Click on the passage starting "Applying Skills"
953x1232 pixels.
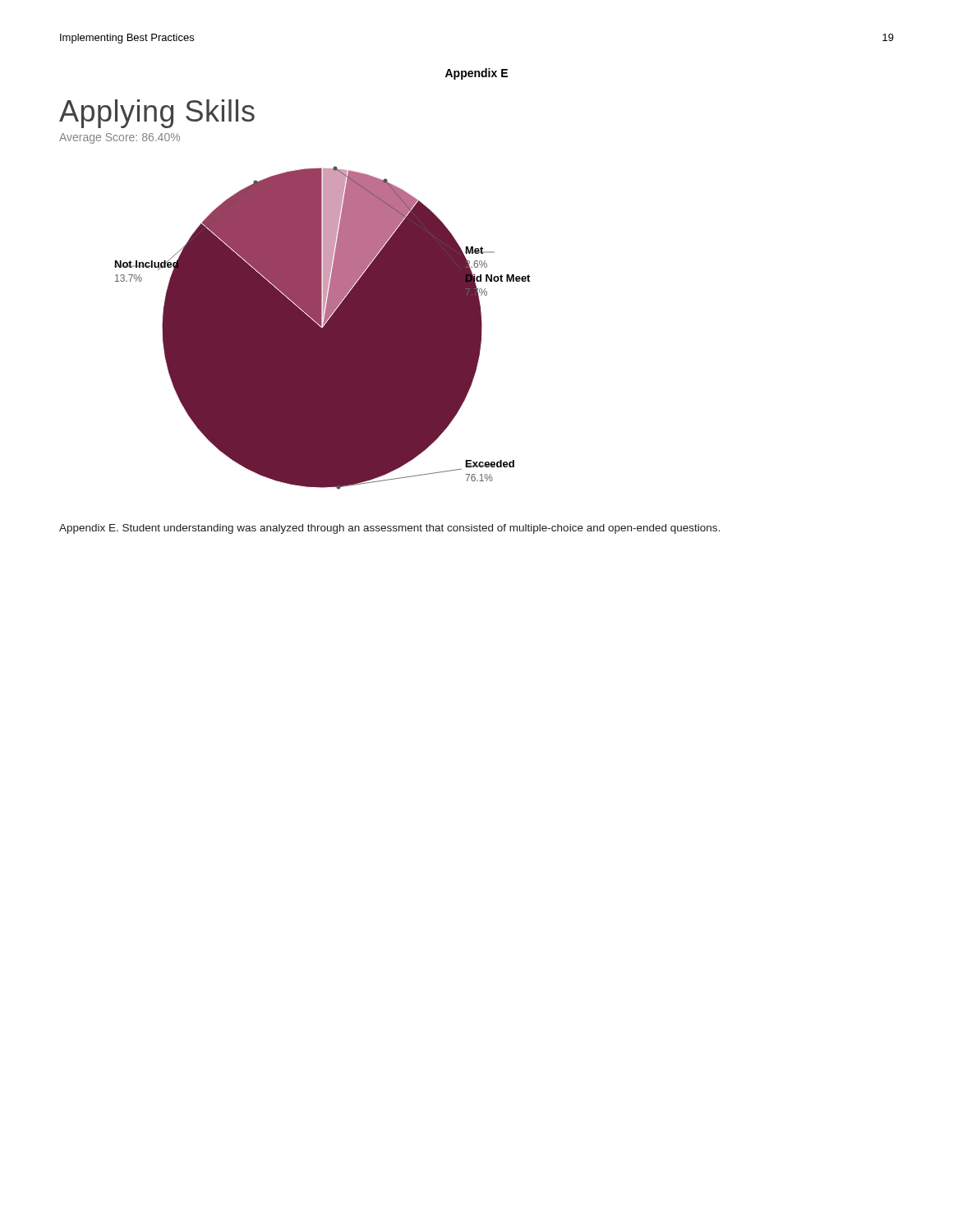[x=158, y=111]
